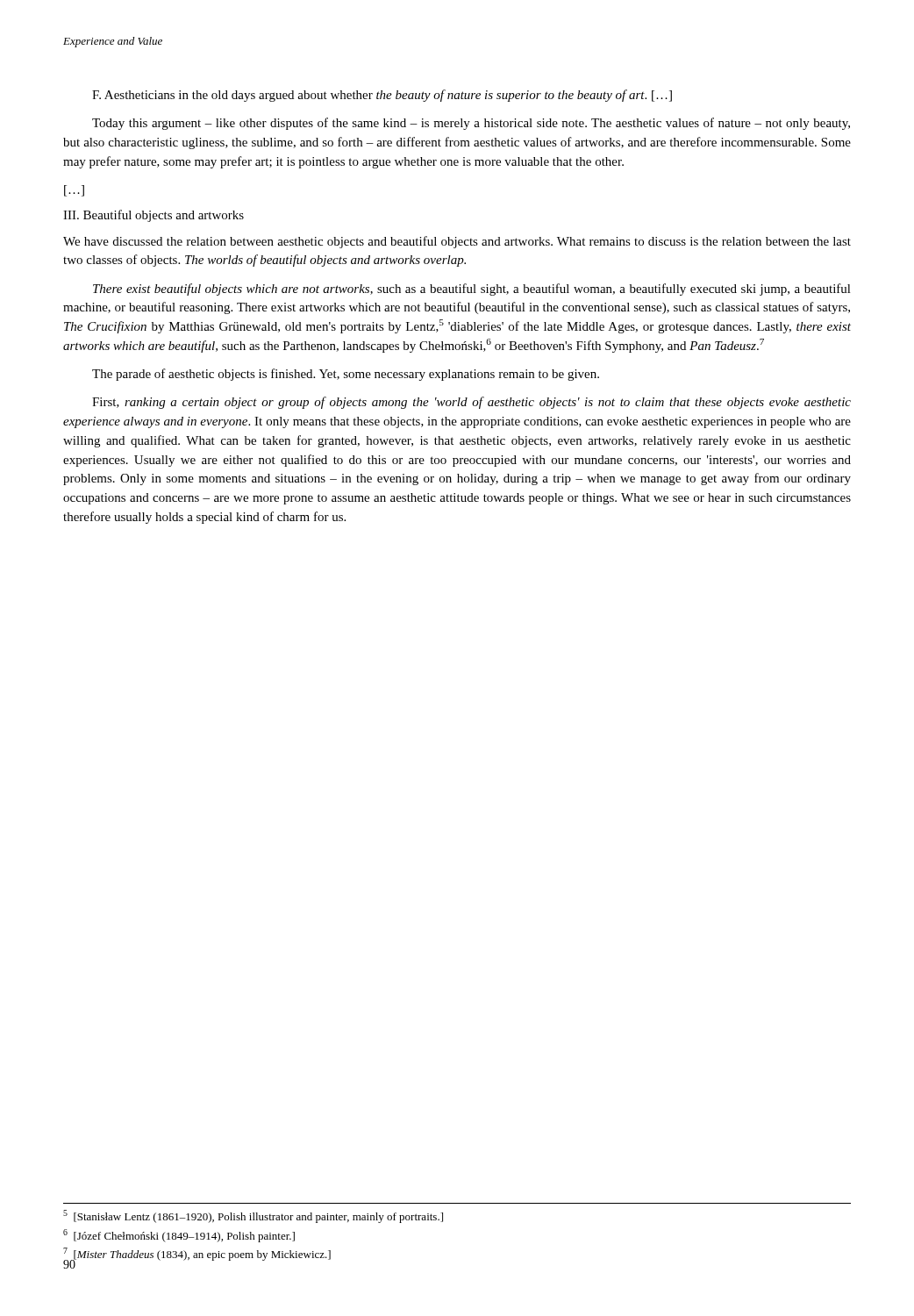
Task: Find the region starting "We have discussed the"
Action: 457,250
